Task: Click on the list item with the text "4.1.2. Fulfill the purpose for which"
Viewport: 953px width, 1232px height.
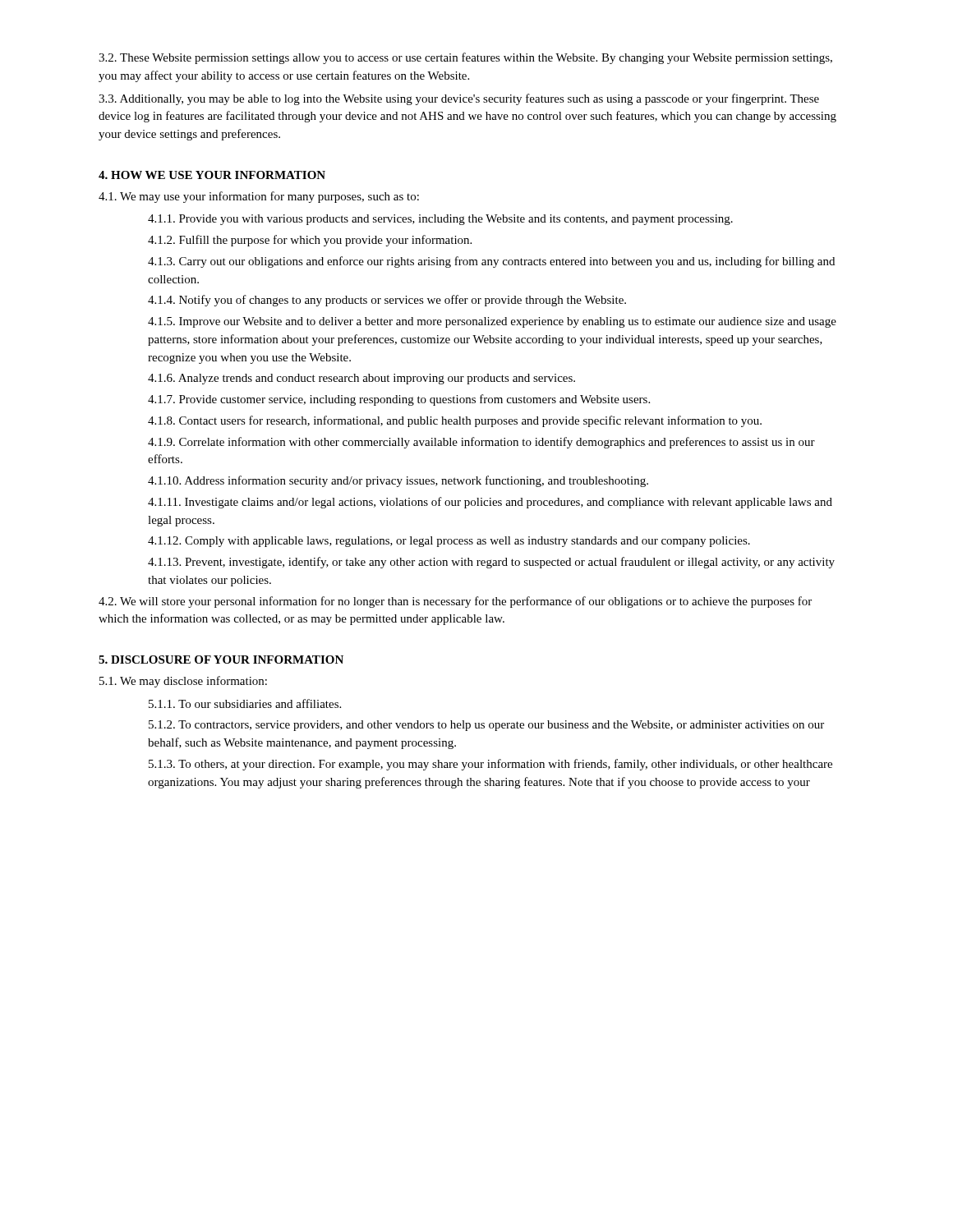Action: pyautogui.click(x=310, y=241)
